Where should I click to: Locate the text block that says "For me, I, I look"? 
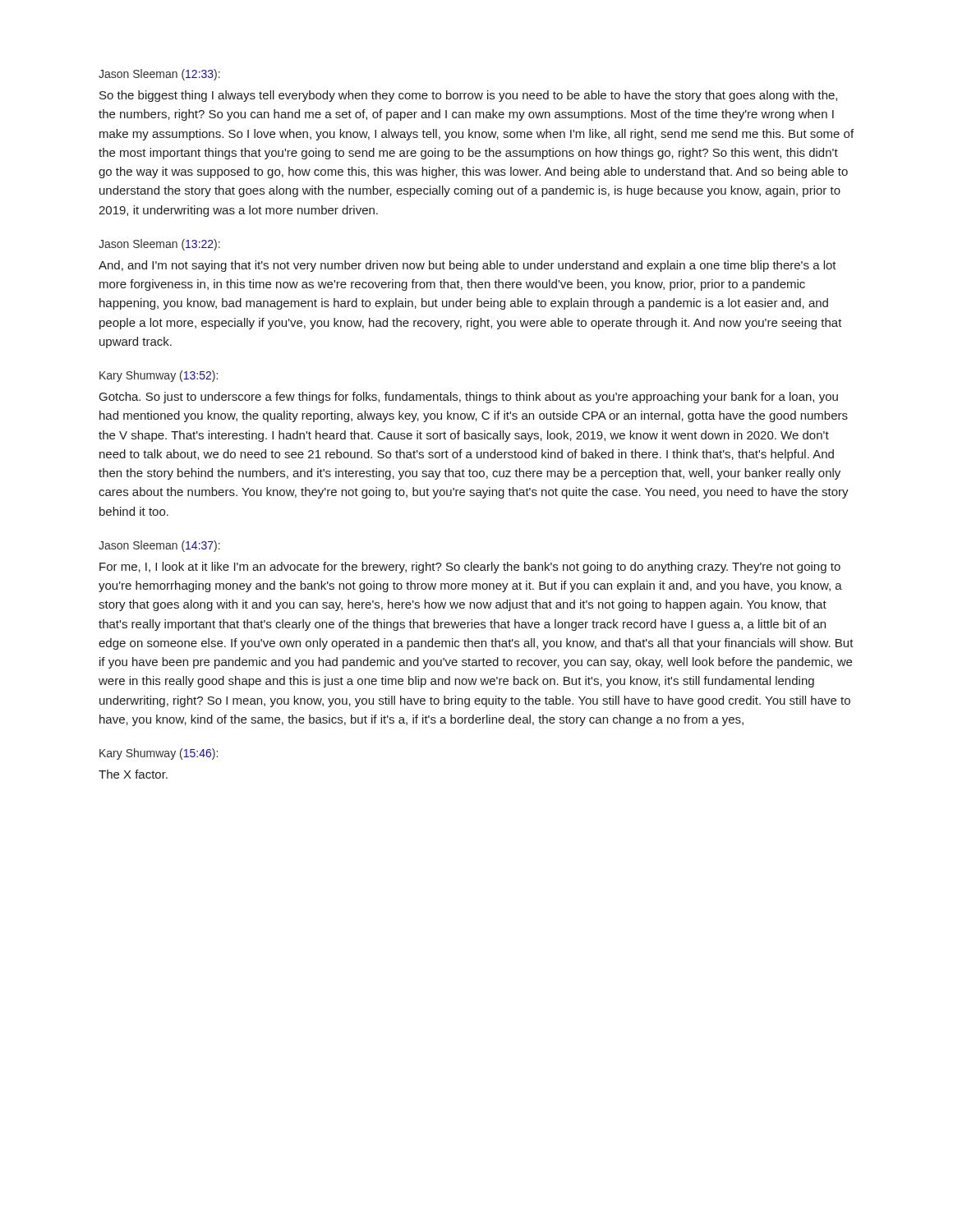coord(476,642)
